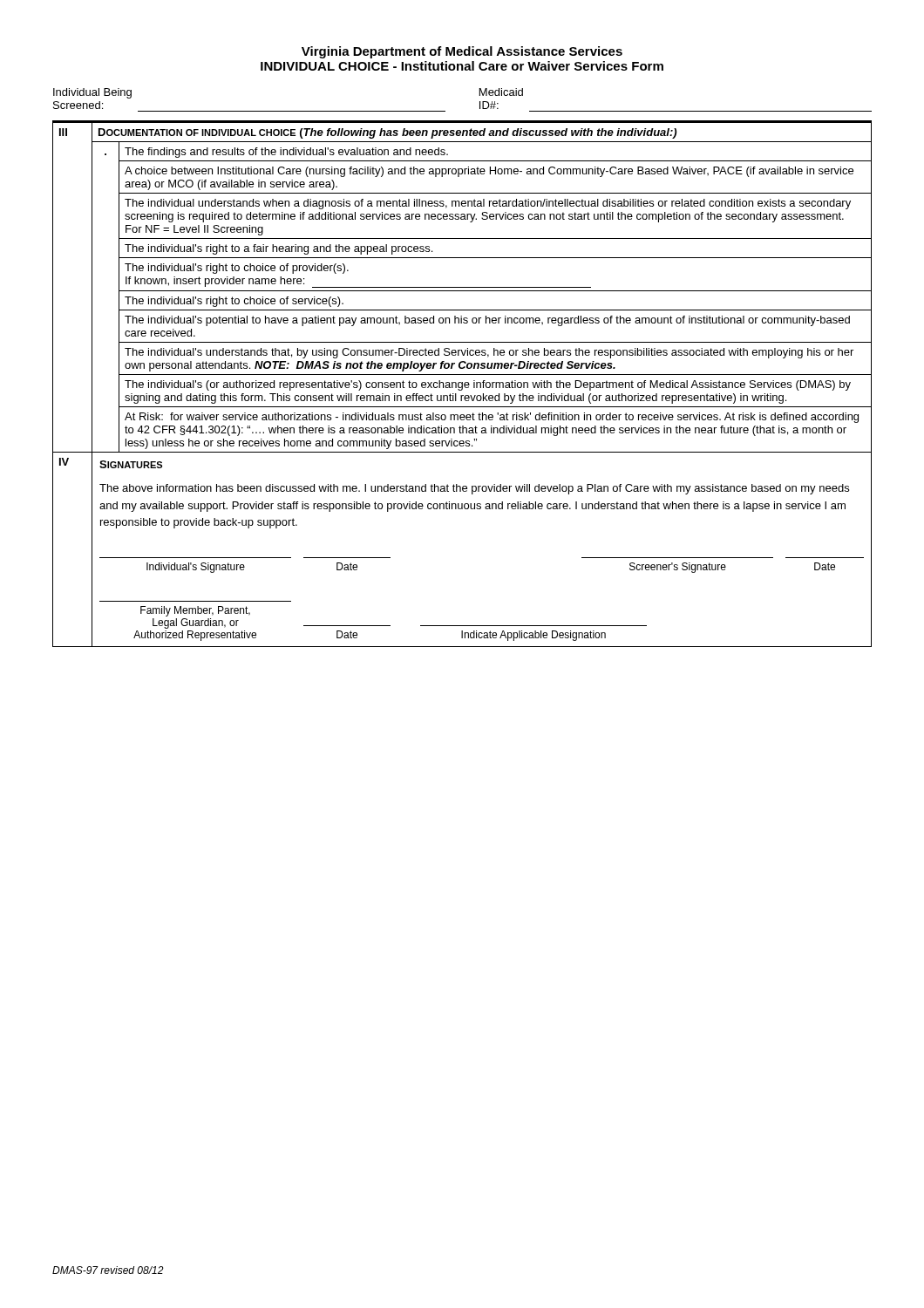Locate the list item with the text "The findings and results of the individual's evaluation"
Viewport: 924px width, 1308px height.
pos(287,151)
